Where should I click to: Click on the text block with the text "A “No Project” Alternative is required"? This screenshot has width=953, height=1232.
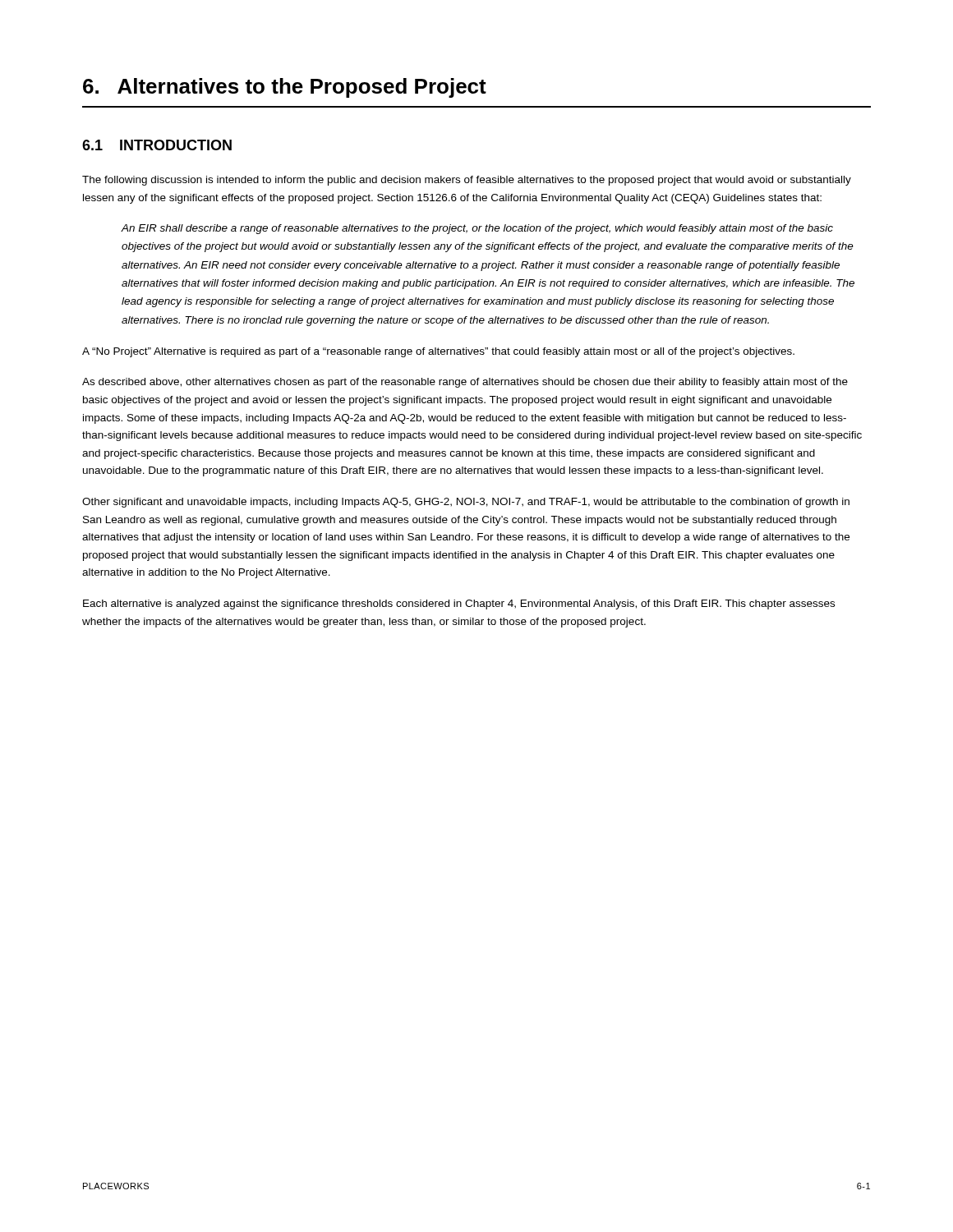[x=476, y=351]
